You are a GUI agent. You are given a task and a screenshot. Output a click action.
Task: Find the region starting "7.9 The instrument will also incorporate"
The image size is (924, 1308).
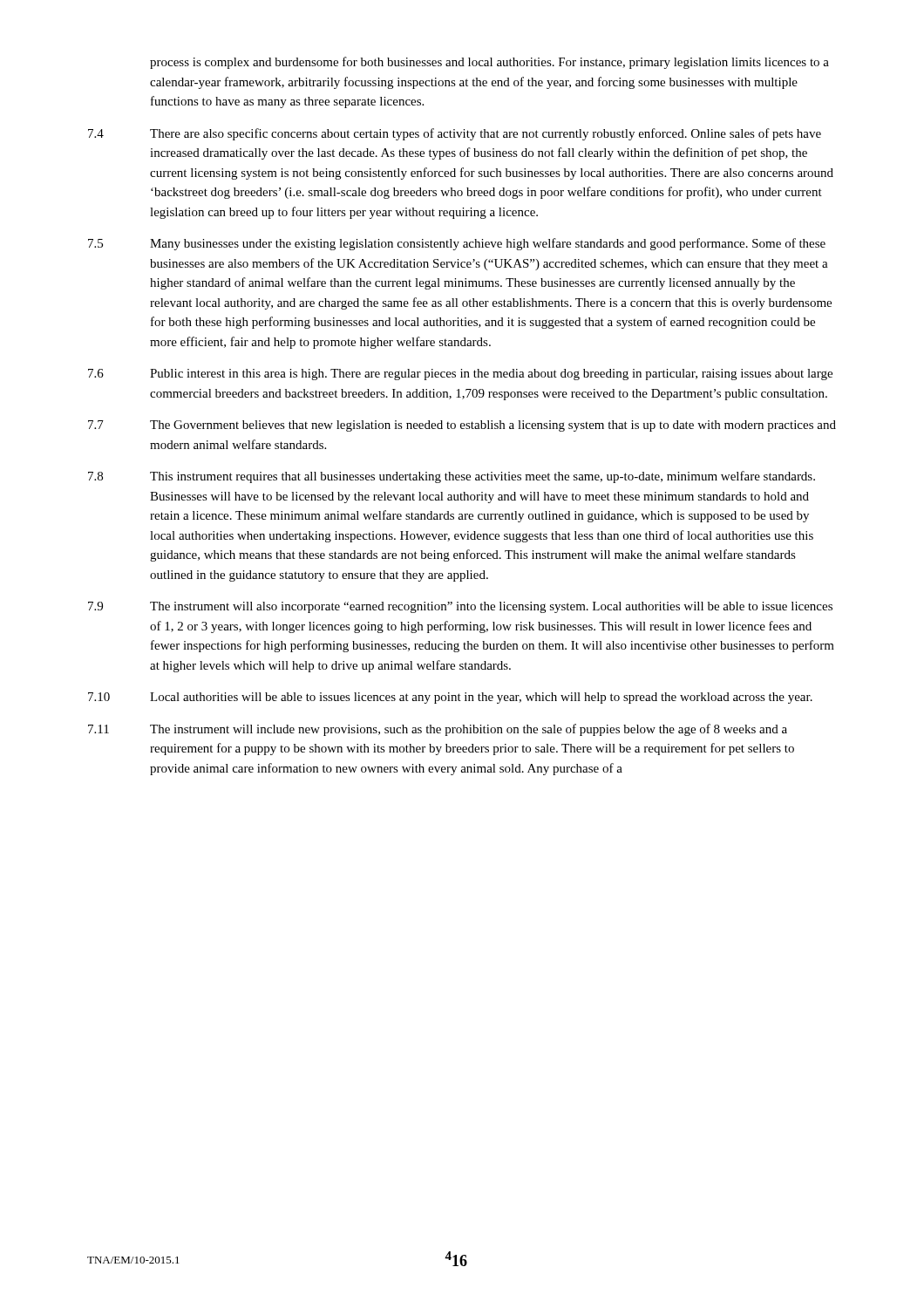click(x=462, y=636)
